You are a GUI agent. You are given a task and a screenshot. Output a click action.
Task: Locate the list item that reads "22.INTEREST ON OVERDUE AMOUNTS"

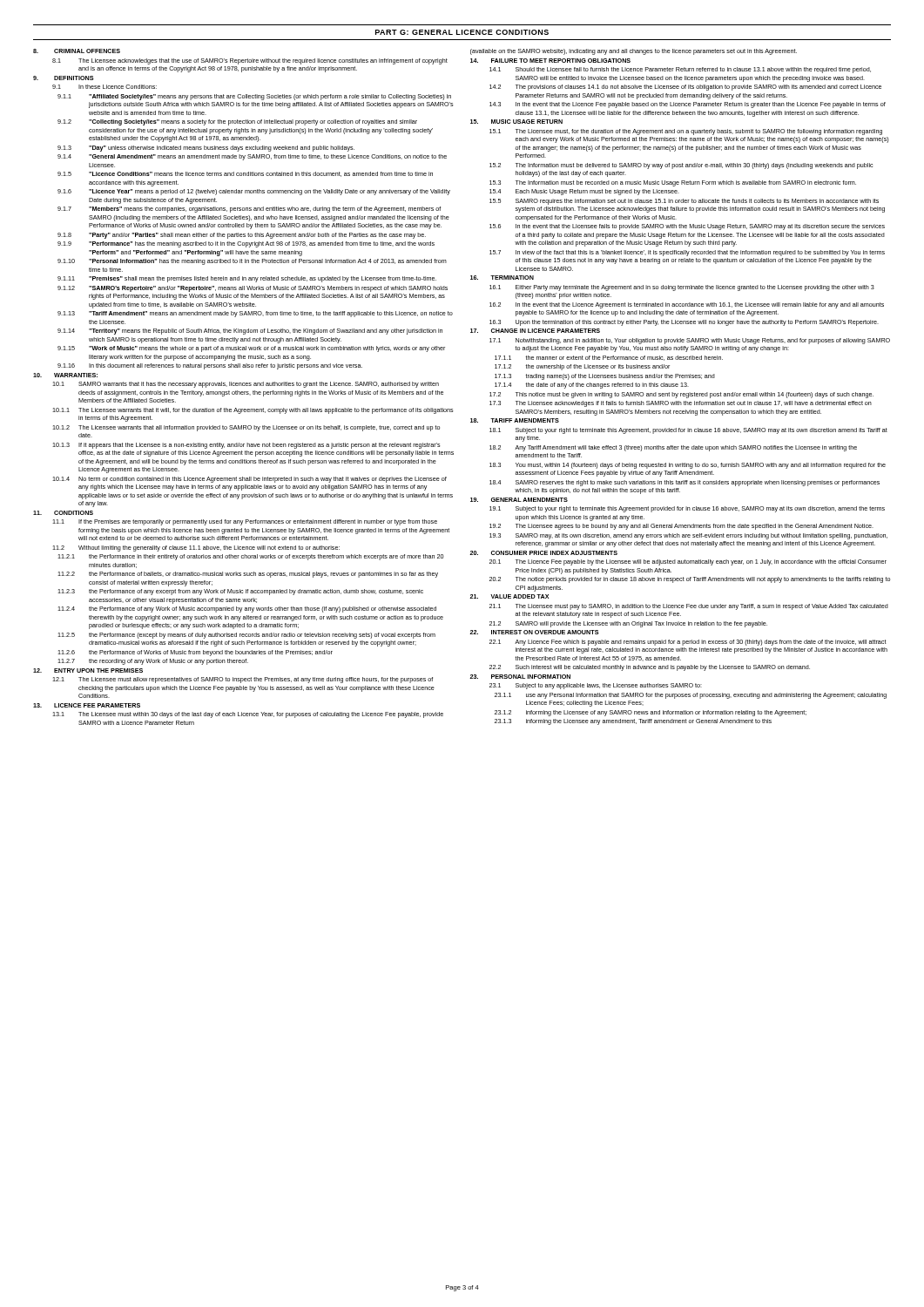pos(680,650)
